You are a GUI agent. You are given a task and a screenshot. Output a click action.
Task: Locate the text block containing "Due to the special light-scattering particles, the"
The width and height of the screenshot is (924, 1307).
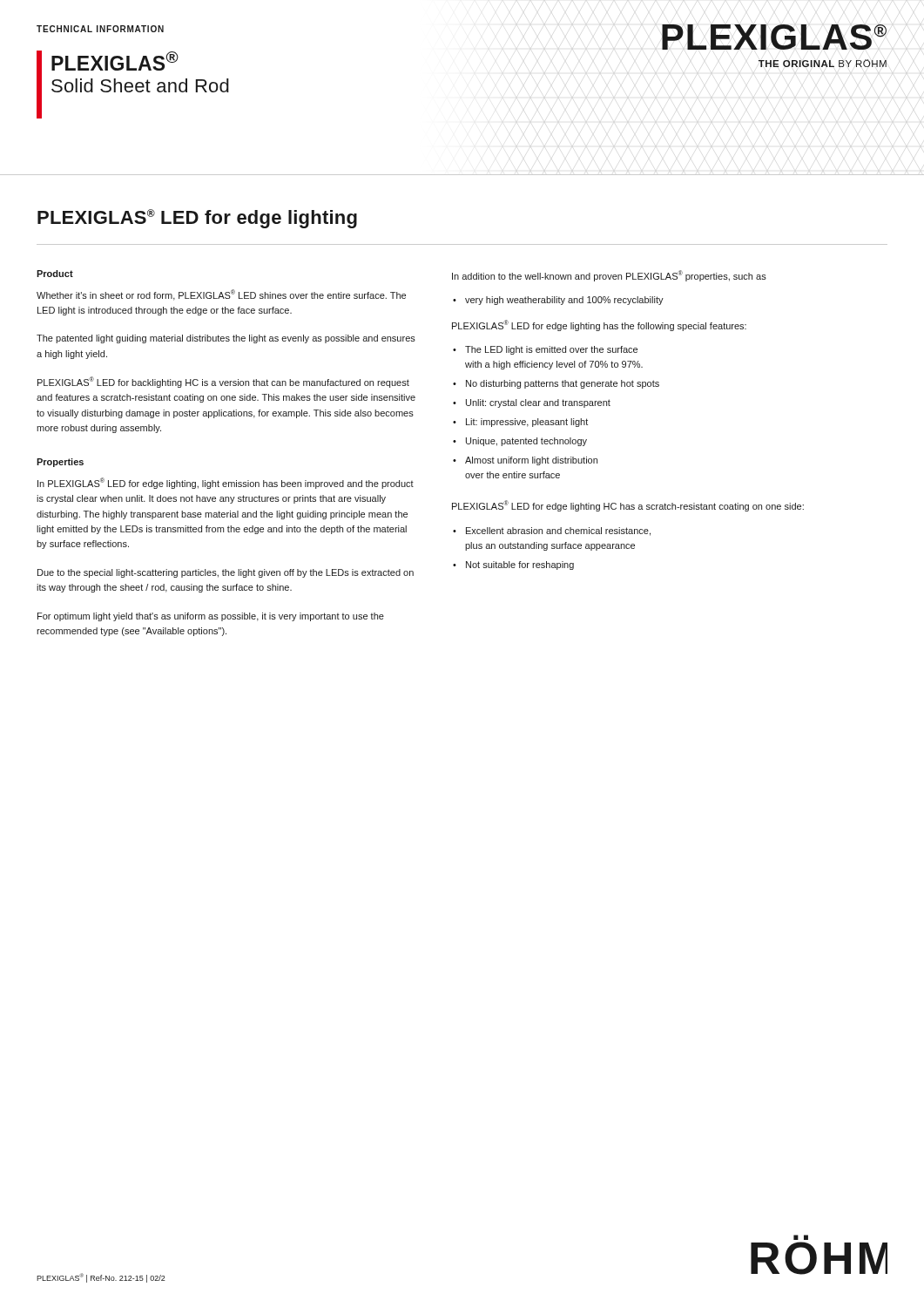[225, 580]
